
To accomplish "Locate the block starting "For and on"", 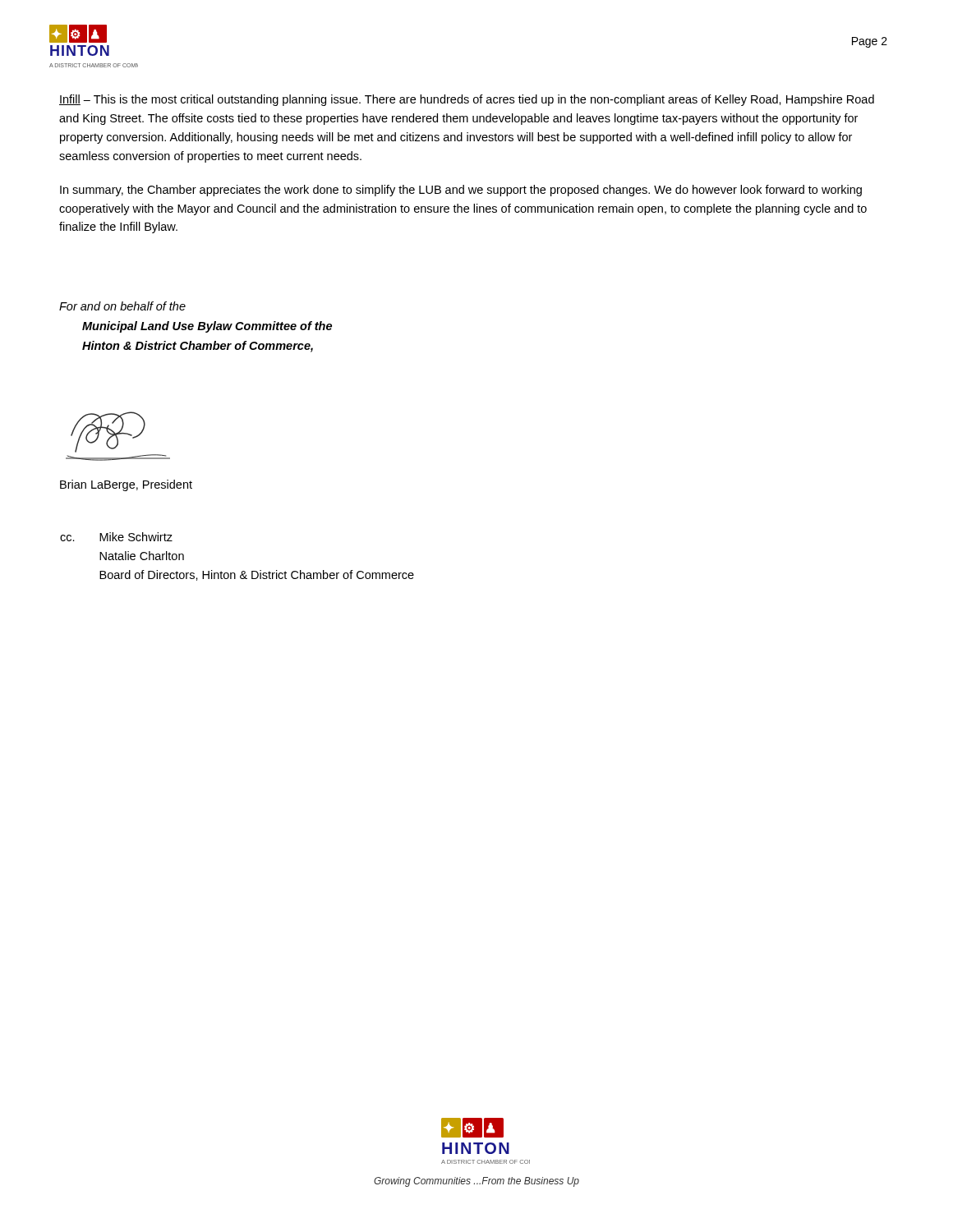I will click(x=196, y=327).
